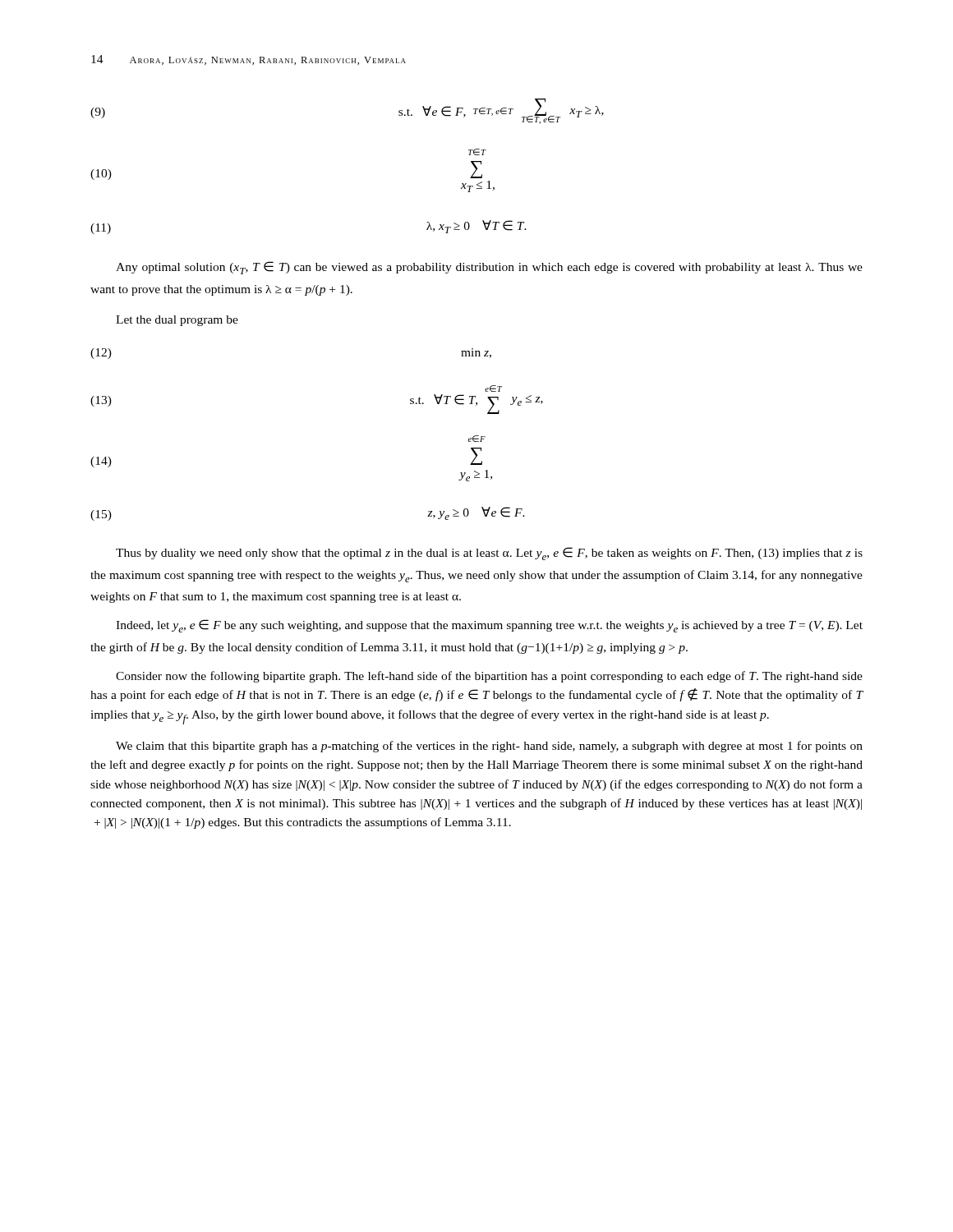Click on the formula containing "(12) min z,"

[x=104, y=354]
